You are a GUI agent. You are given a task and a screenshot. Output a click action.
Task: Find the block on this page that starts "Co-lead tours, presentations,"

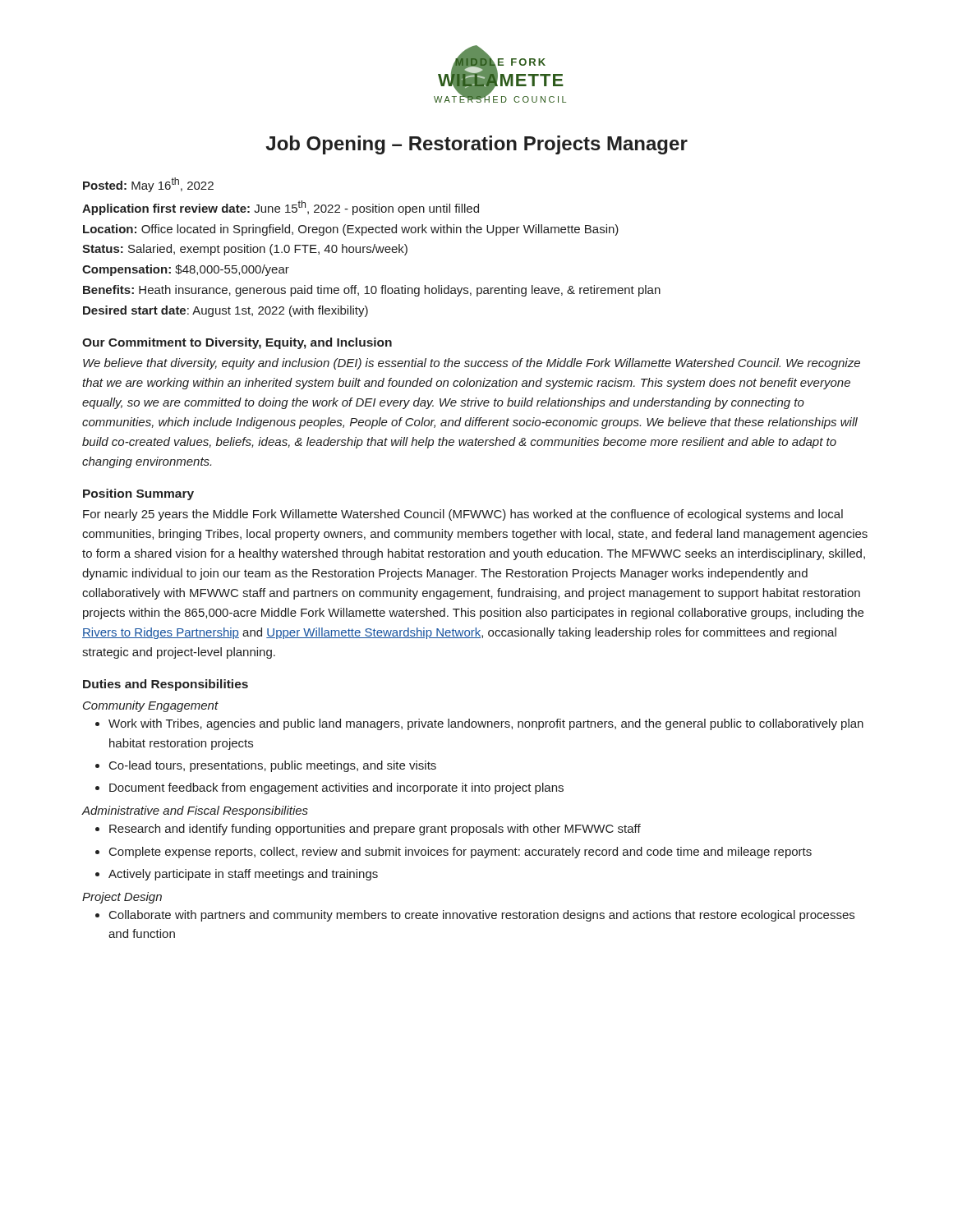(273, 765)
